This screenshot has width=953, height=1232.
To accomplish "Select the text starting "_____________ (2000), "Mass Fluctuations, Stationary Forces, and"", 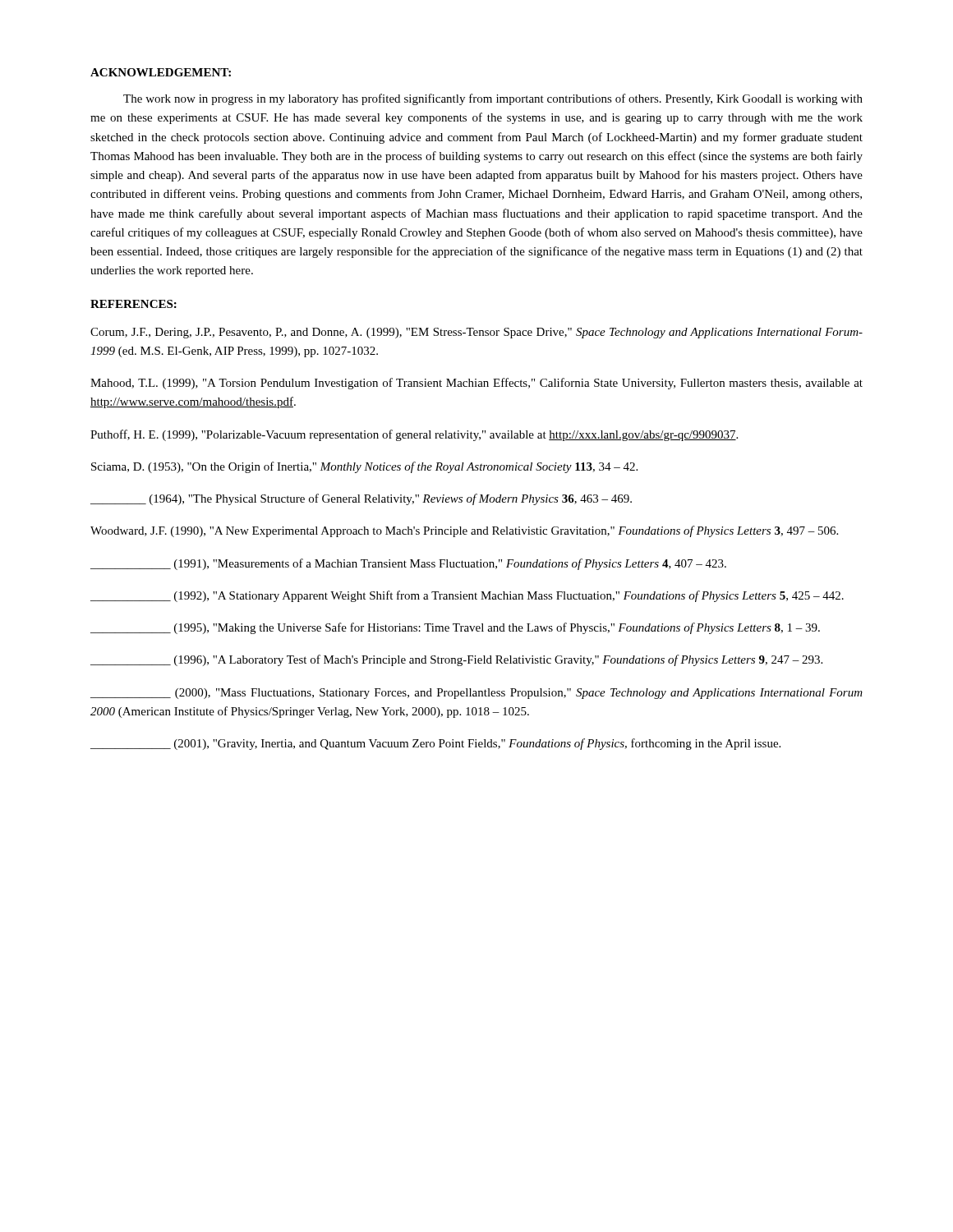I will tap(476, 702).
